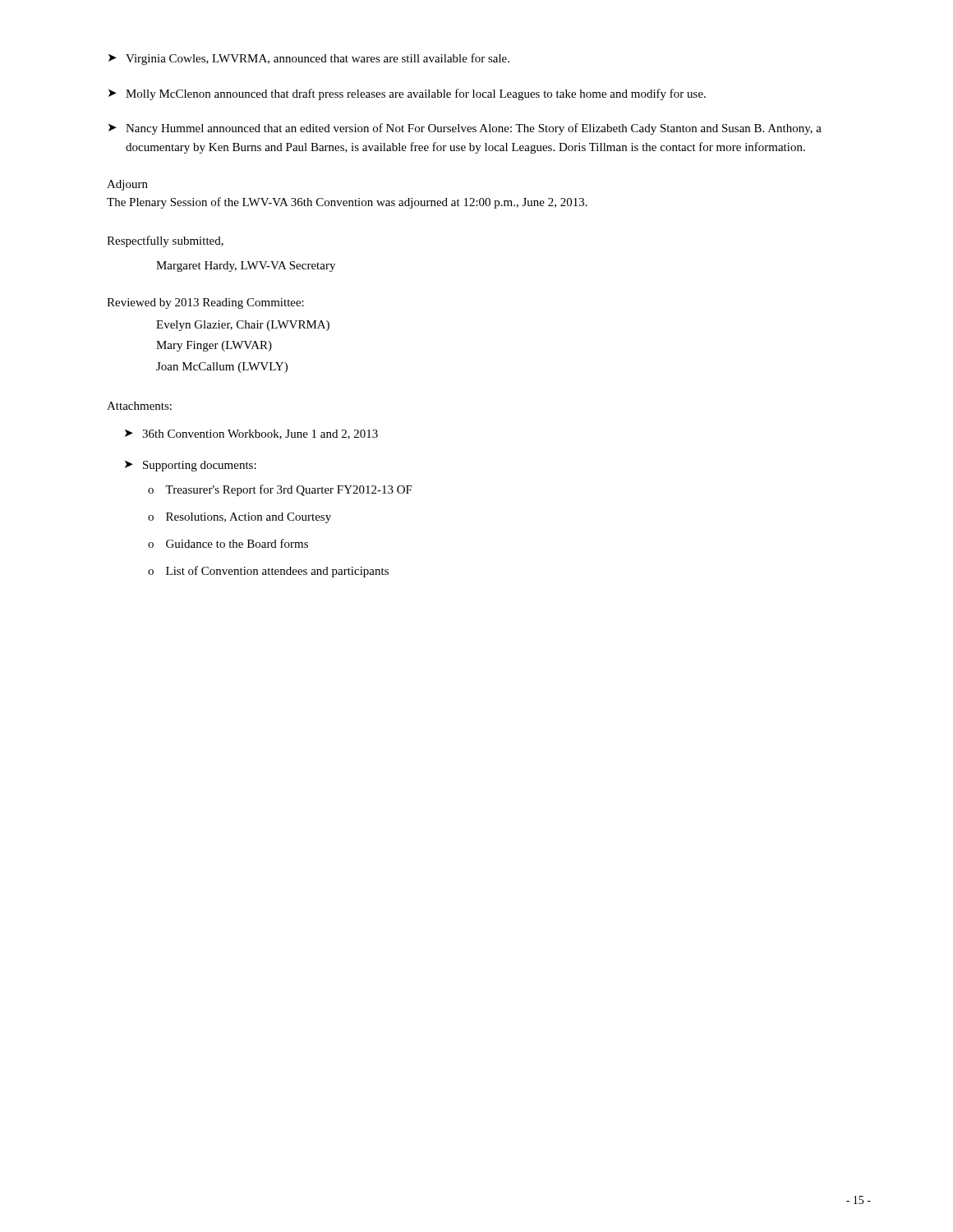This screenshot has width=953, height=1232.
Task: Select the list item containing "➤ 36th Convention Workbook, June 1 and"
Action: click(x=251, y=434)
